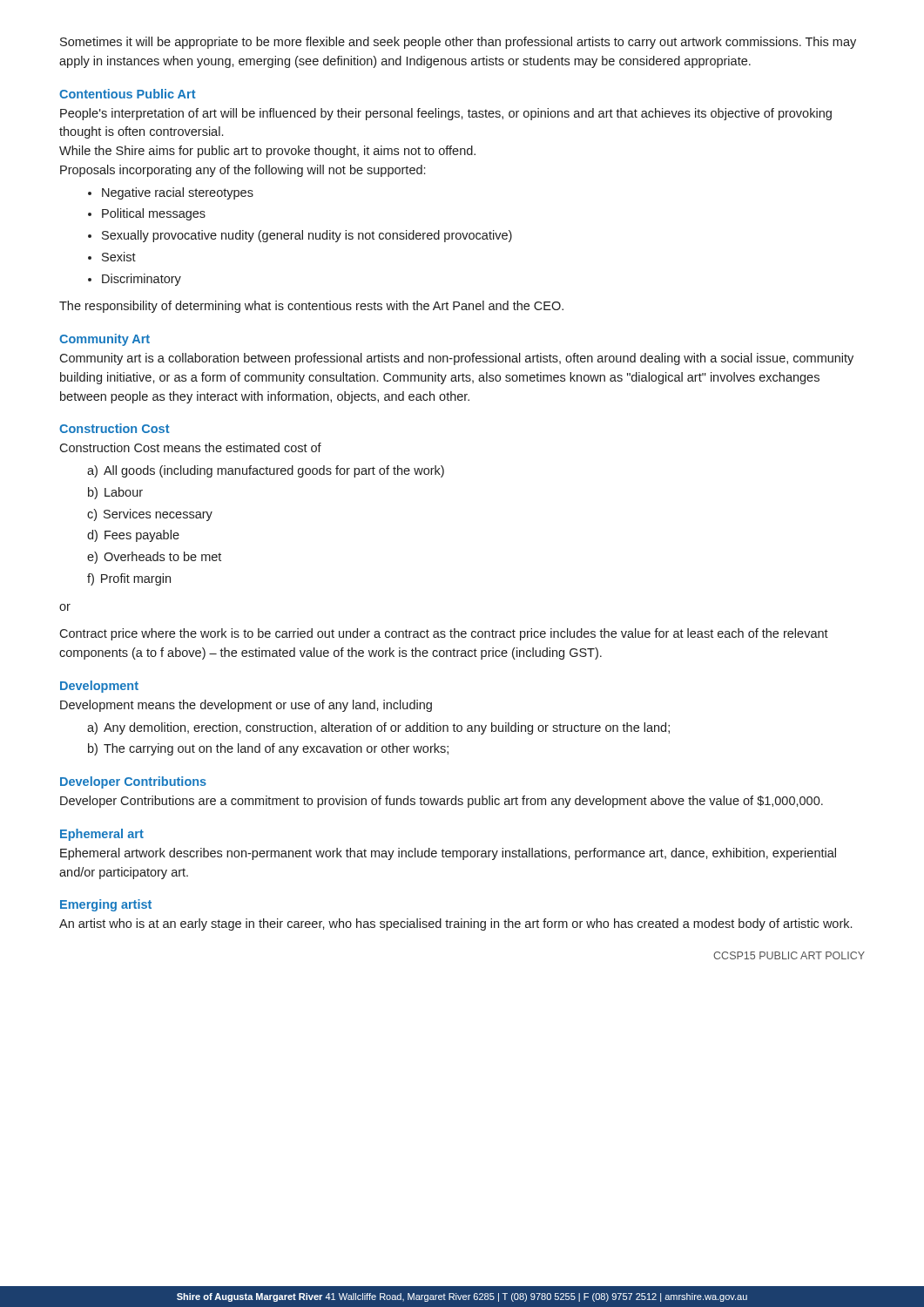This screenshot has width=924, height=1307.
Task: Click on the list item containing "e)Overheads to be"
Action: click(154, 557)
